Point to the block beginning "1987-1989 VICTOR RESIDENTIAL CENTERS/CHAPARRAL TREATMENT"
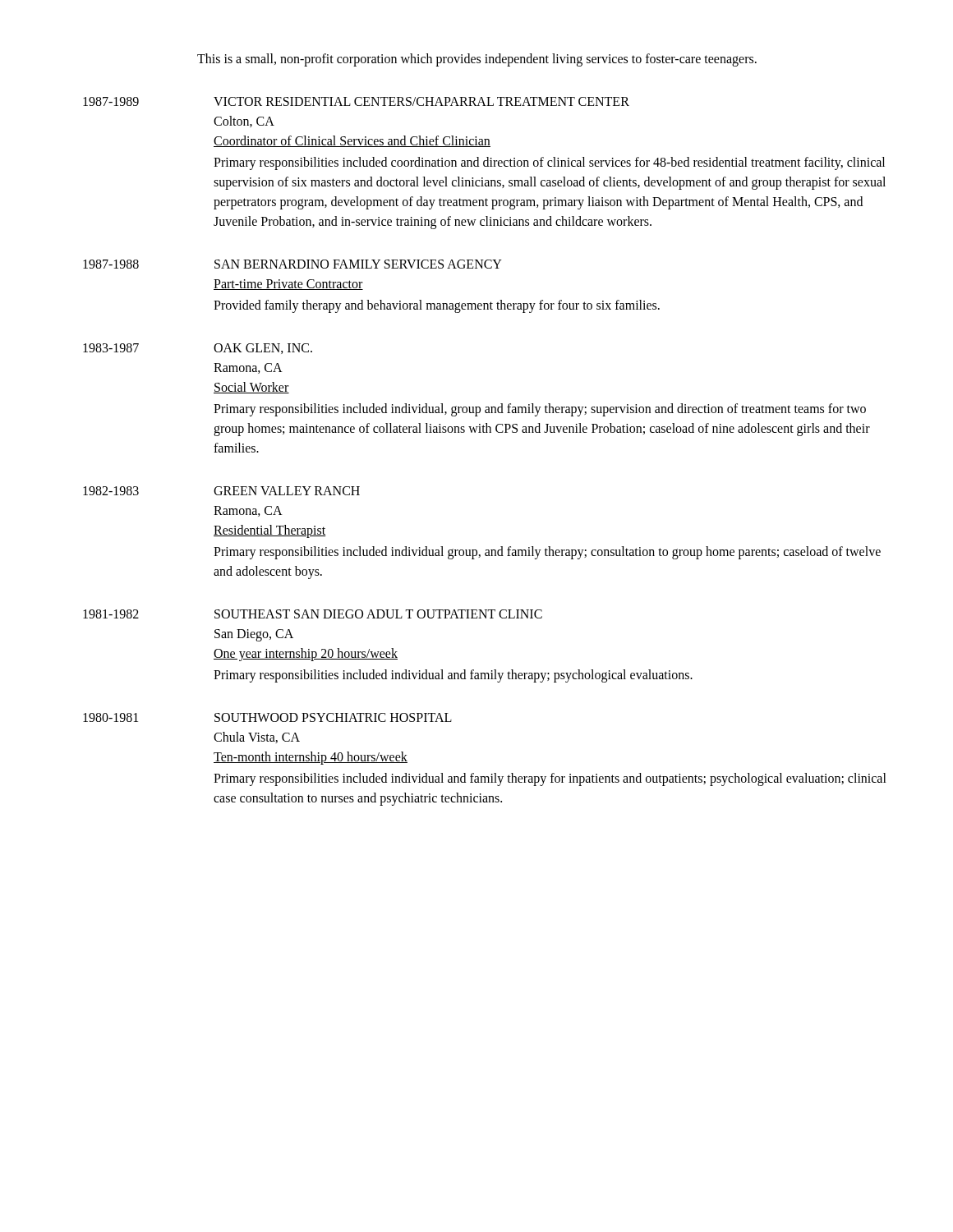The height and width of the screenshot is (1232, 953). tap(485, 162)
